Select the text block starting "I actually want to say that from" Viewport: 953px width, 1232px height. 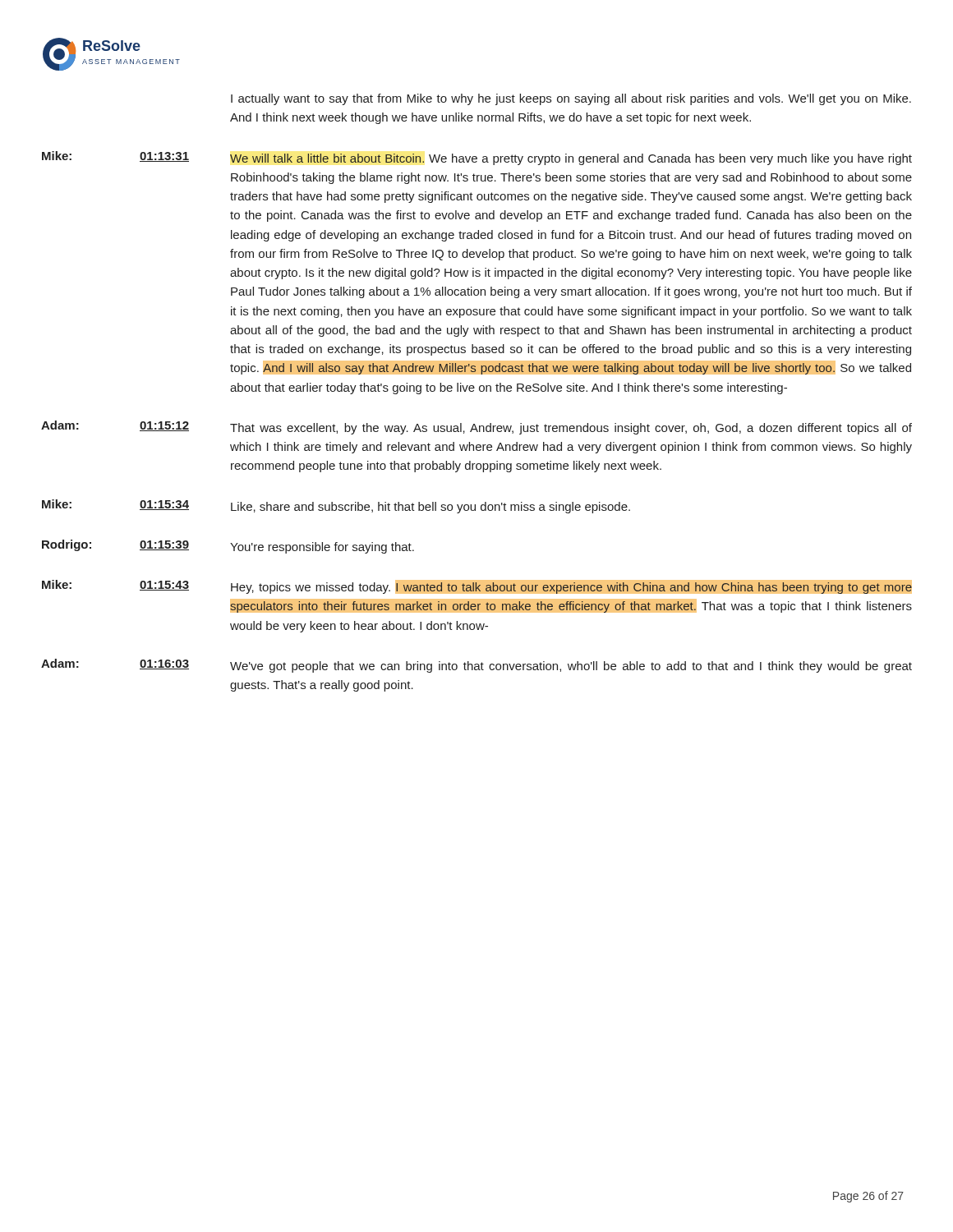pos(571,108)
